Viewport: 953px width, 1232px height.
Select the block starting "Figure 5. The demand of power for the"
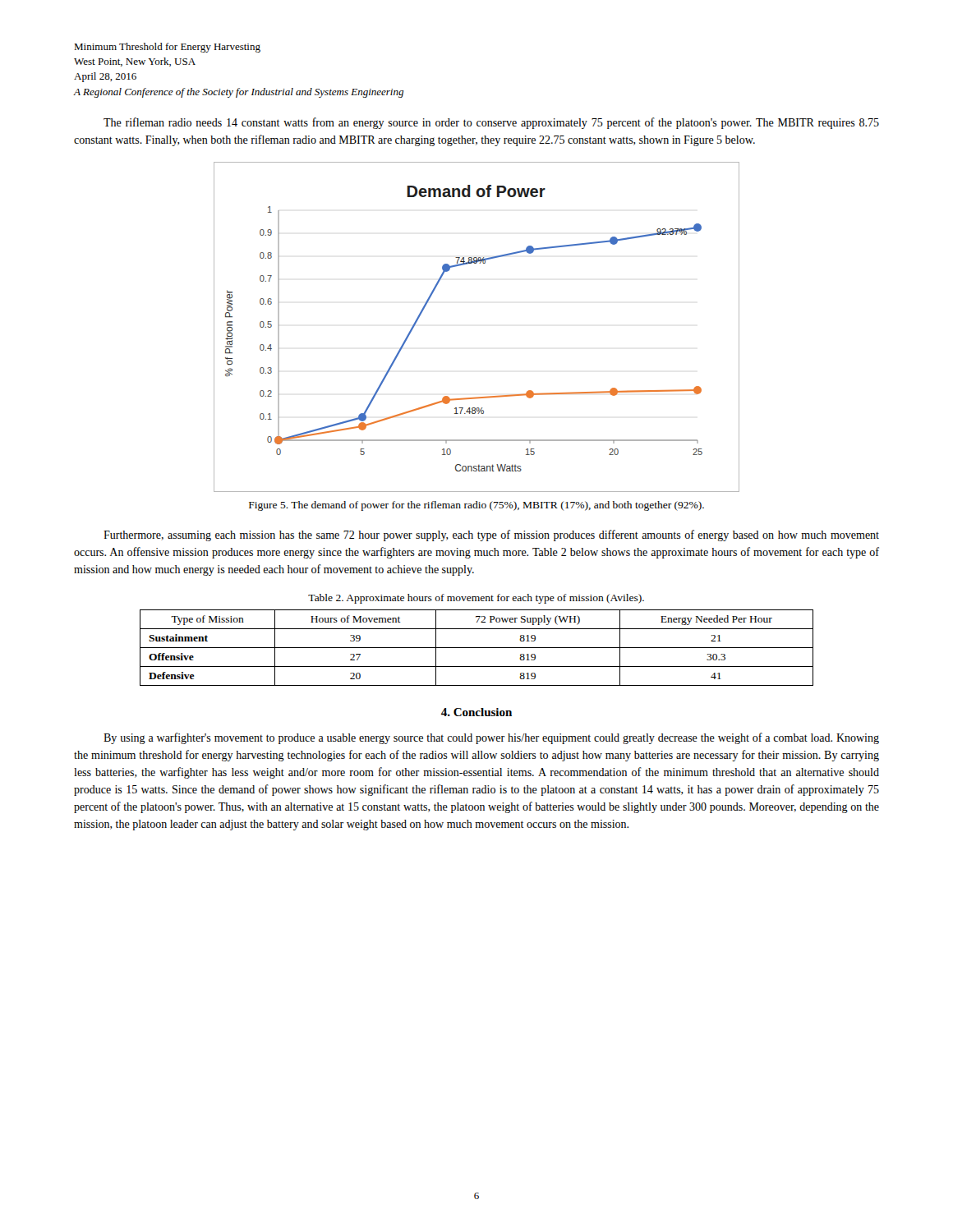tap(476, 505)
